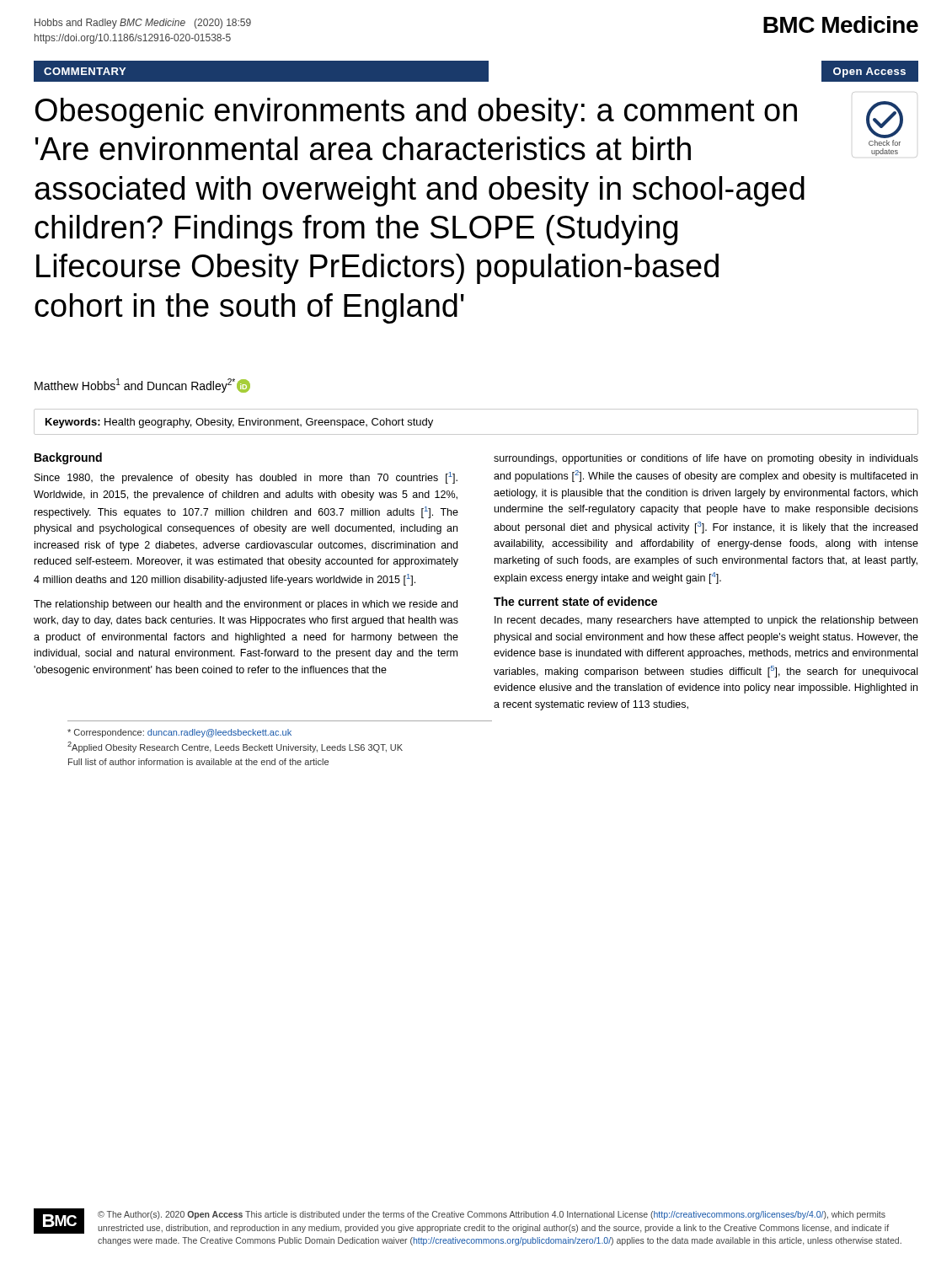Find the section header with the text "Open Access"
Image resolution: width=952 pixels, height=1264 pixels.
(870, 71)
